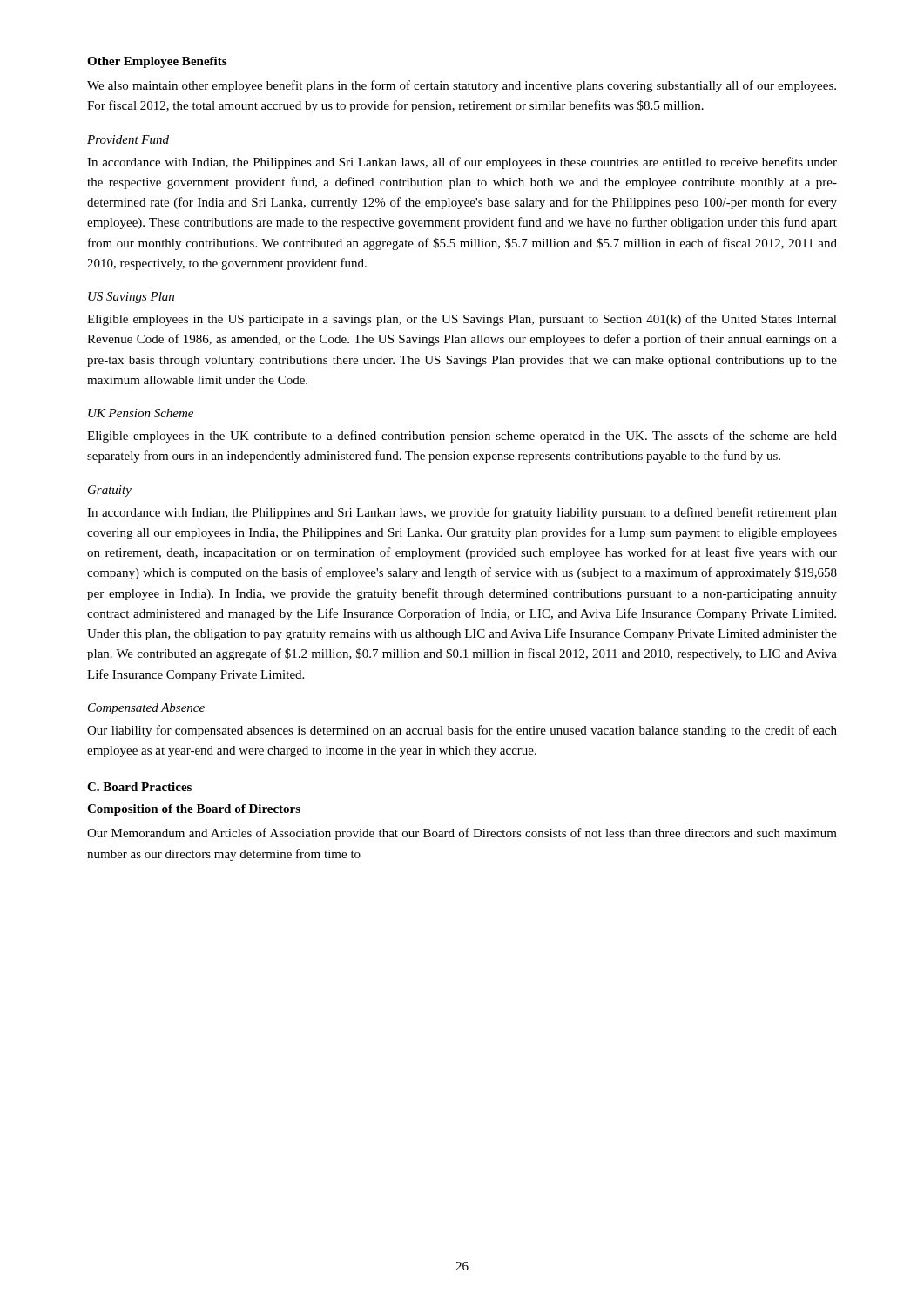Screen dimensions: 1307x924
Task: Find the block on this page that starts "We also maintain other"
Action: [x=462, y=96]
